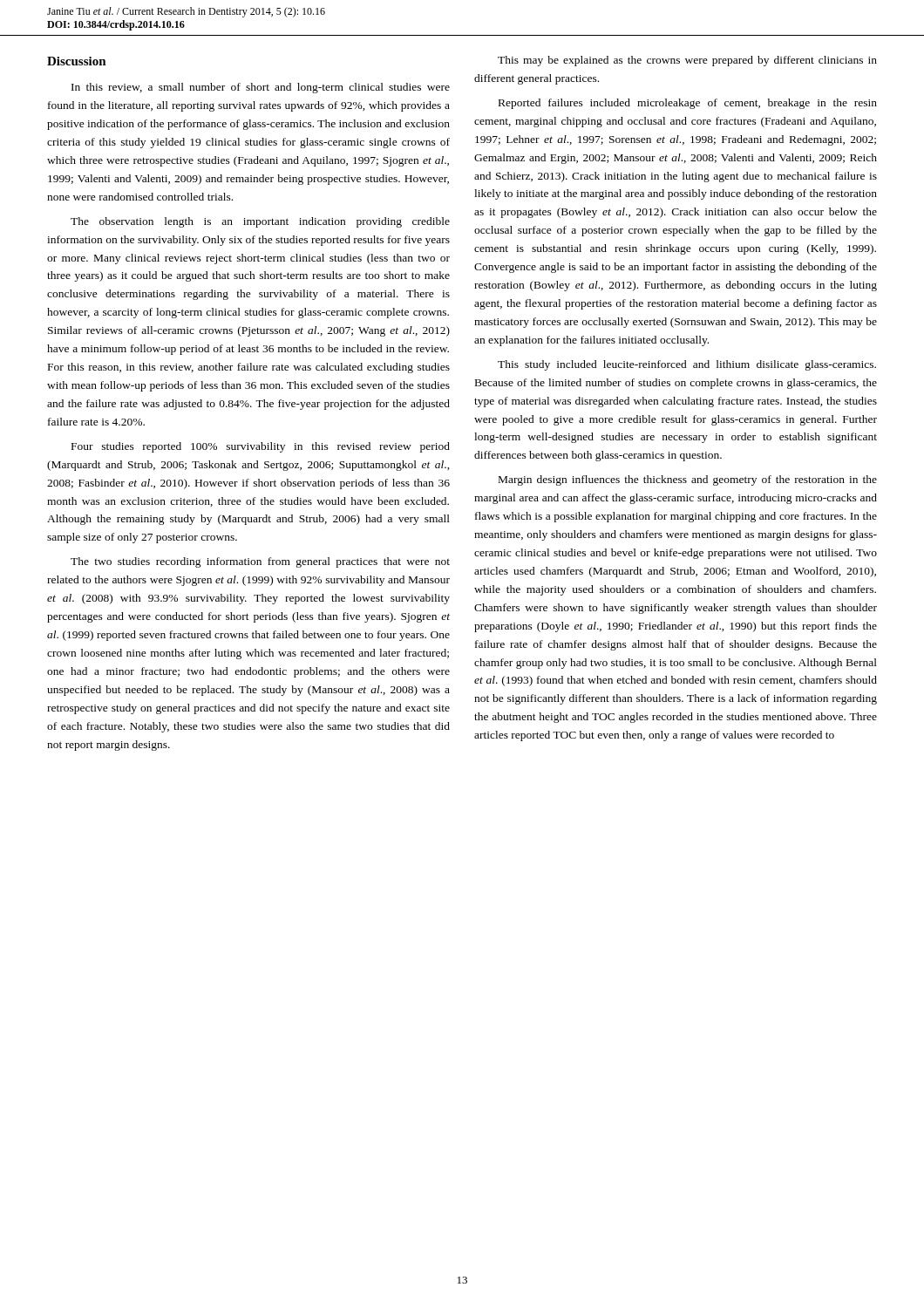Viewport: 924px width, 1308px height.
Task: Find the text block with the text "This study included leucite-reinforced and"
Action: [x=676, y=410]
